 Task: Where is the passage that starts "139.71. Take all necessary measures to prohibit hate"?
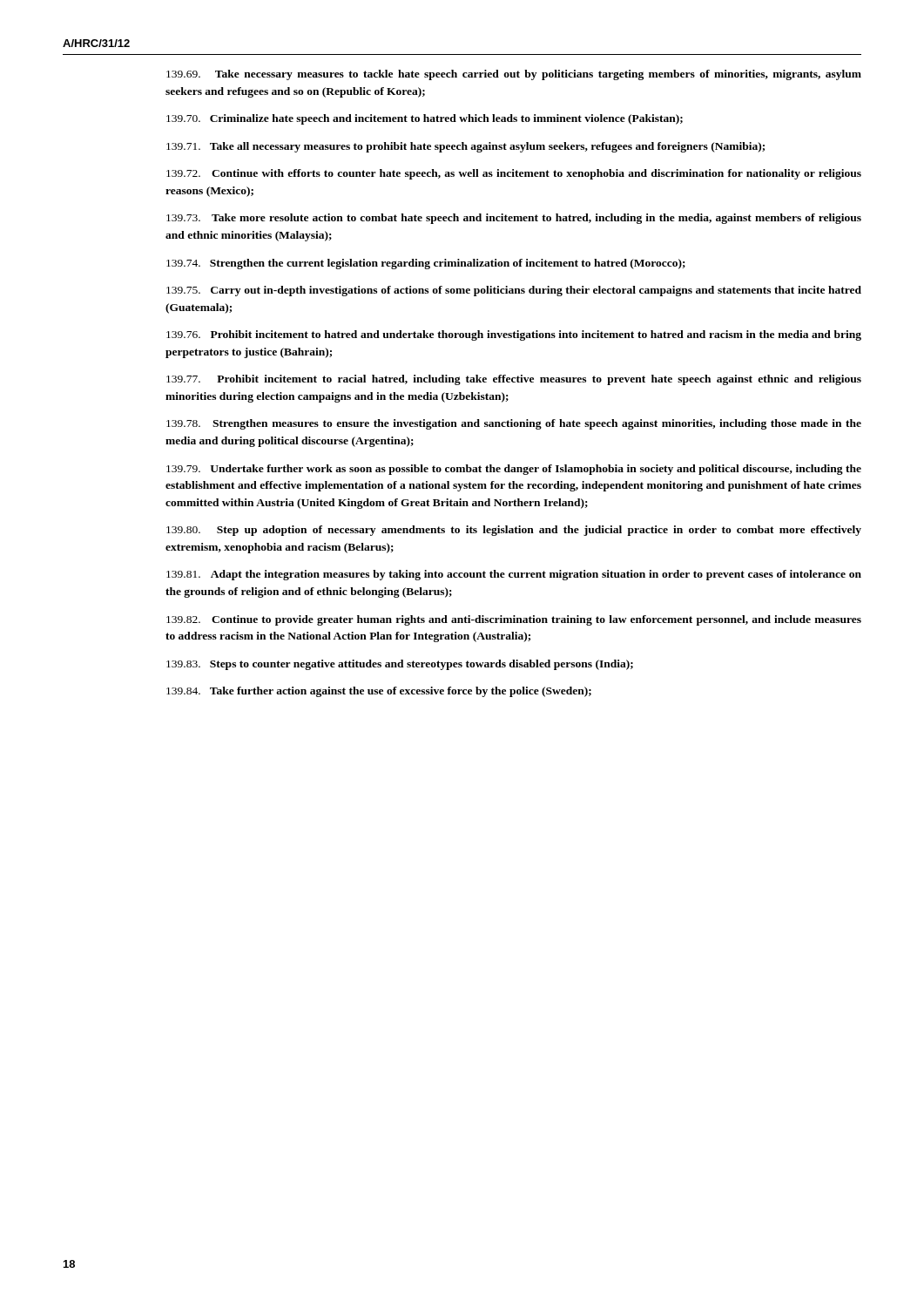[x=466, y=146]
